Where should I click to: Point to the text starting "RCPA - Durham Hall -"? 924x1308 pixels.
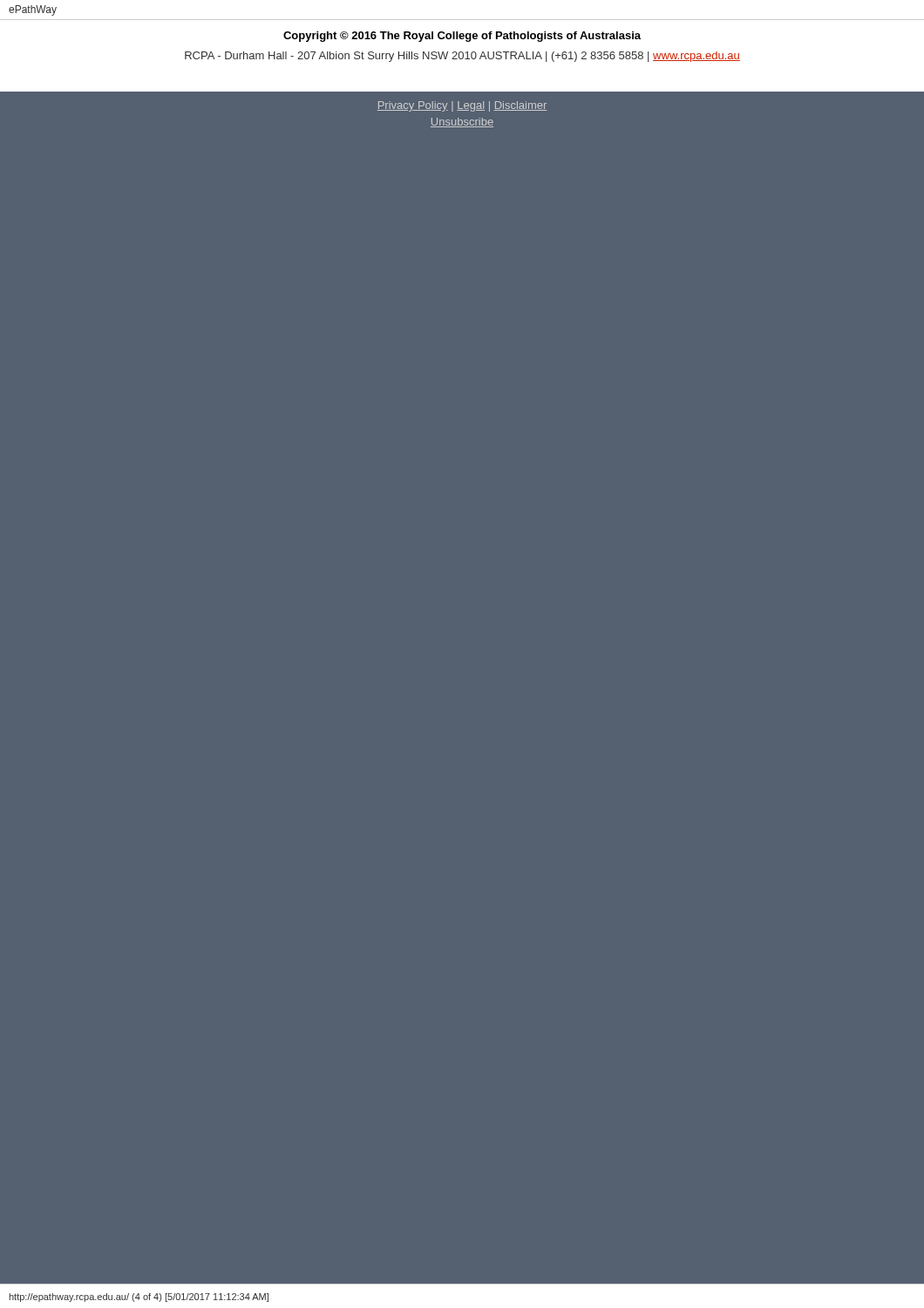[462, 55]
